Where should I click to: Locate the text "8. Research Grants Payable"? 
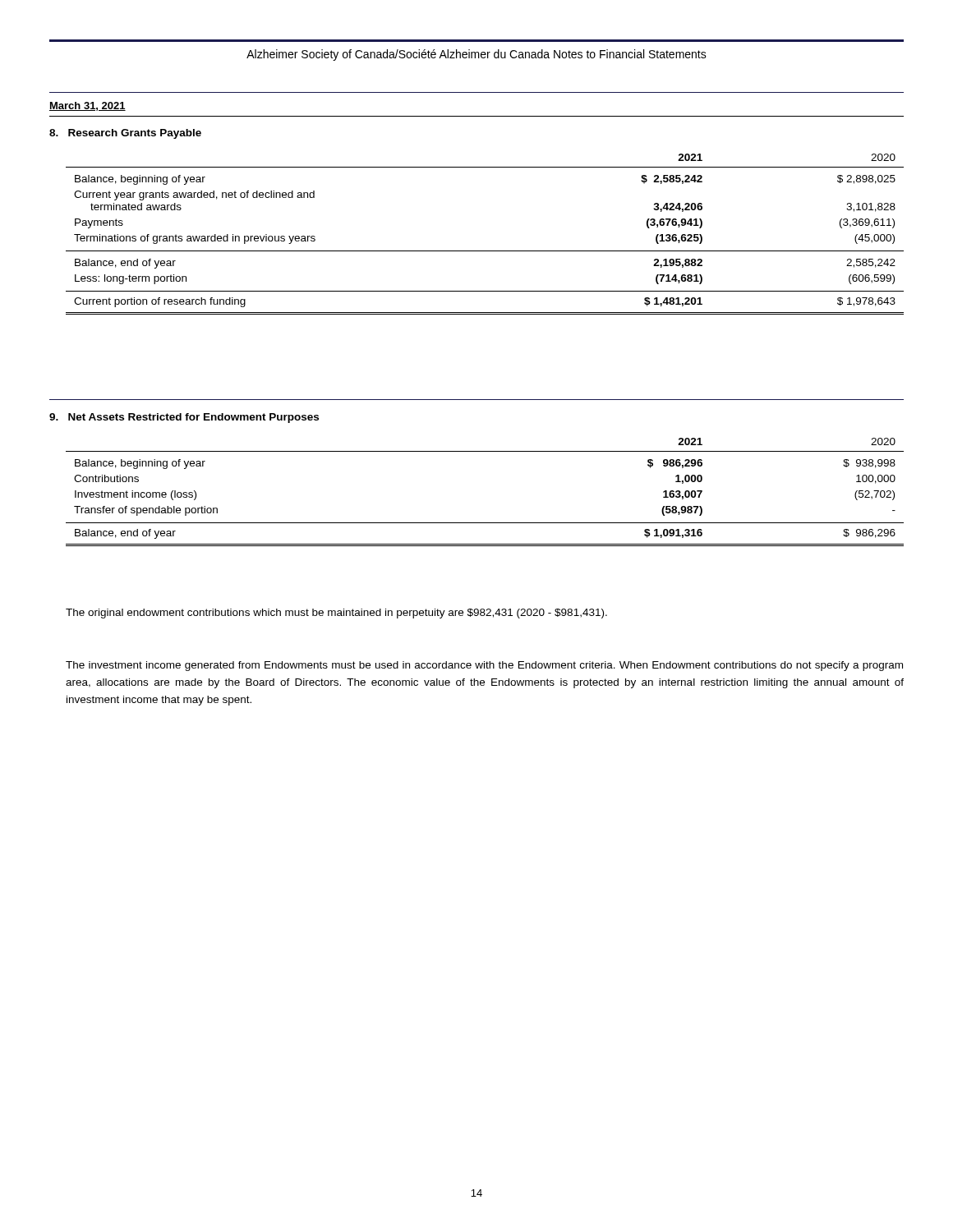125,133
